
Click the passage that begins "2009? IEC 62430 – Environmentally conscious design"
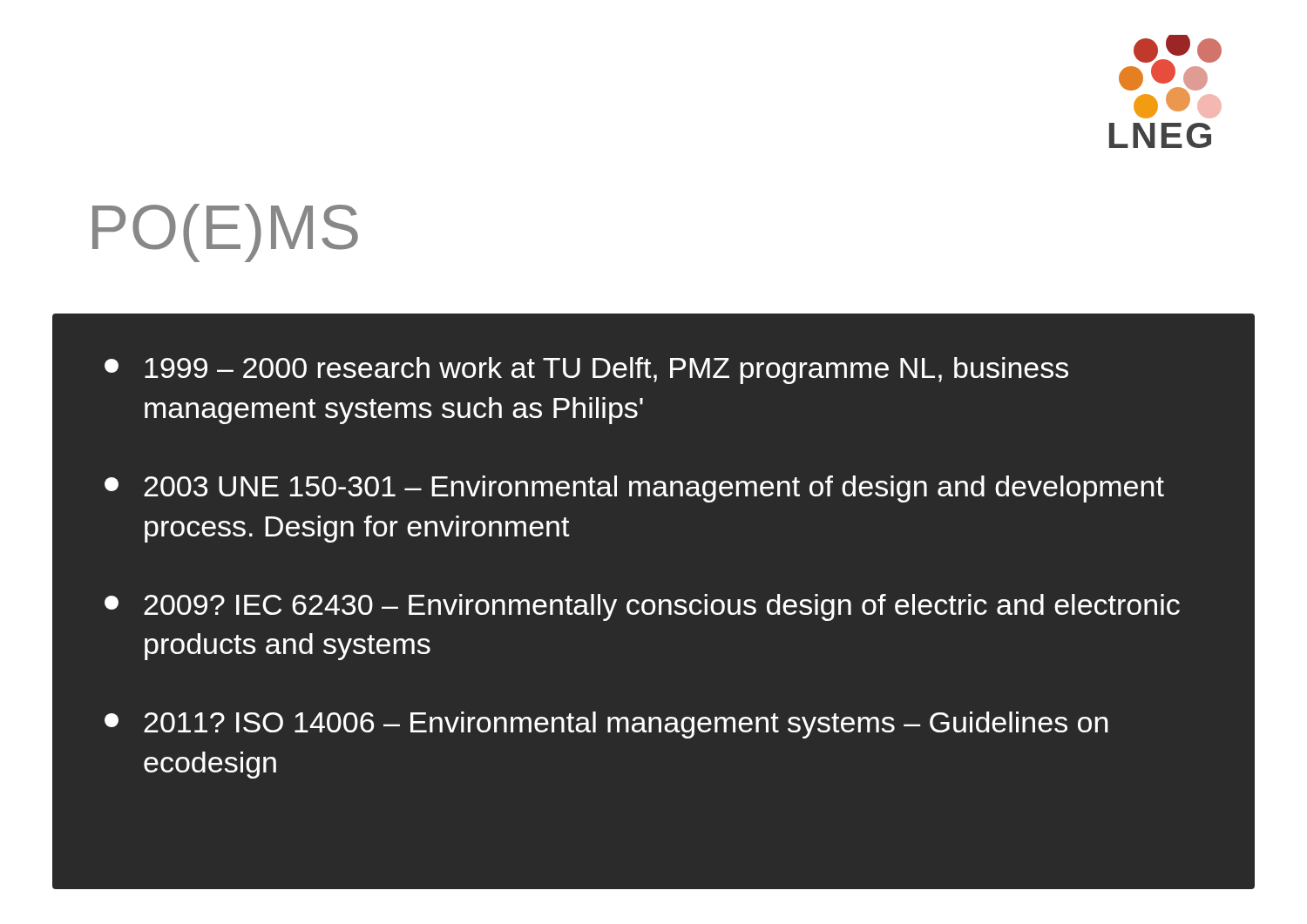point(654,625)
